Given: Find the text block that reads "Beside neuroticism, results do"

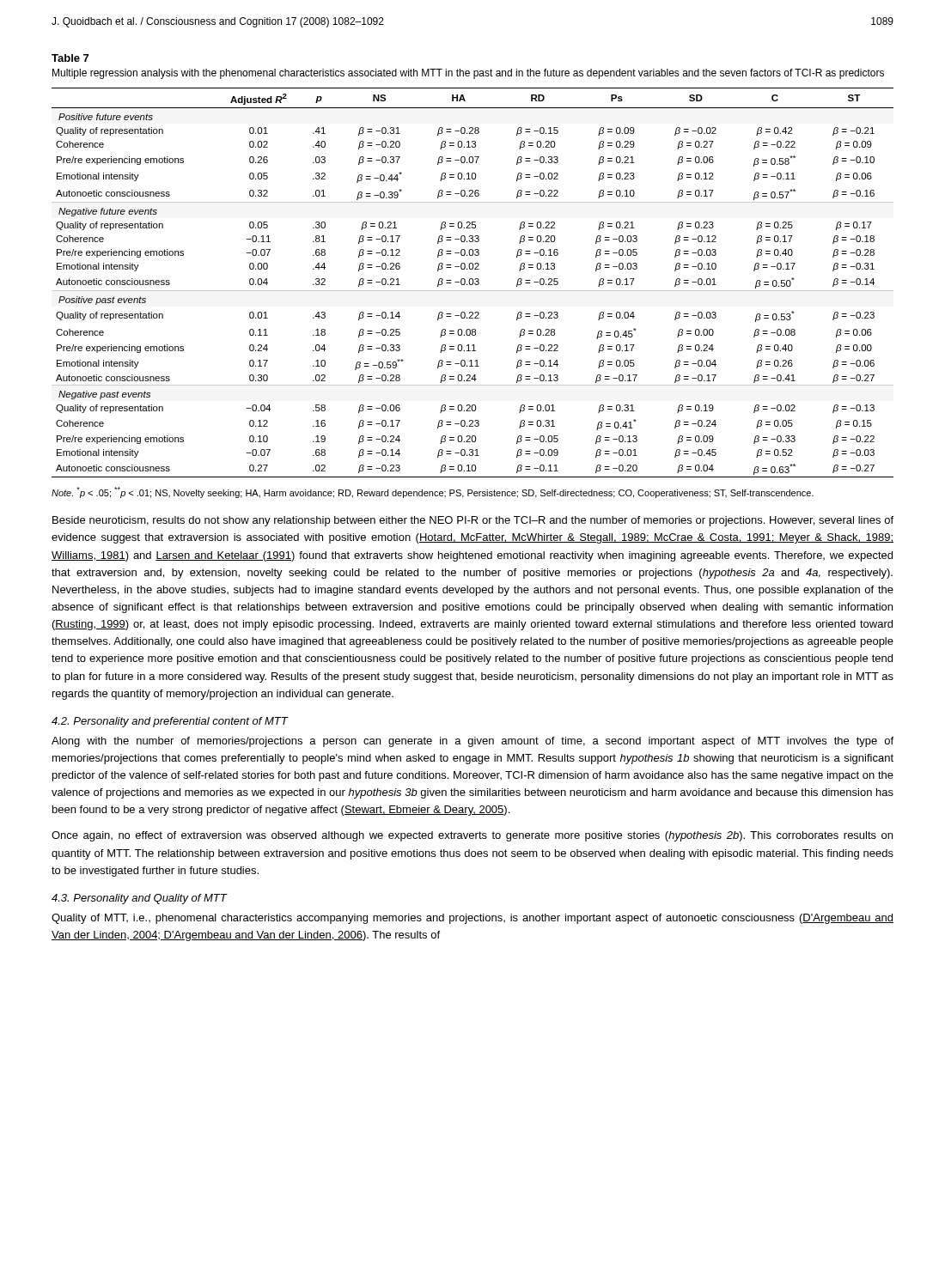Looking at the screenshot, I should [x=472, y=607].
